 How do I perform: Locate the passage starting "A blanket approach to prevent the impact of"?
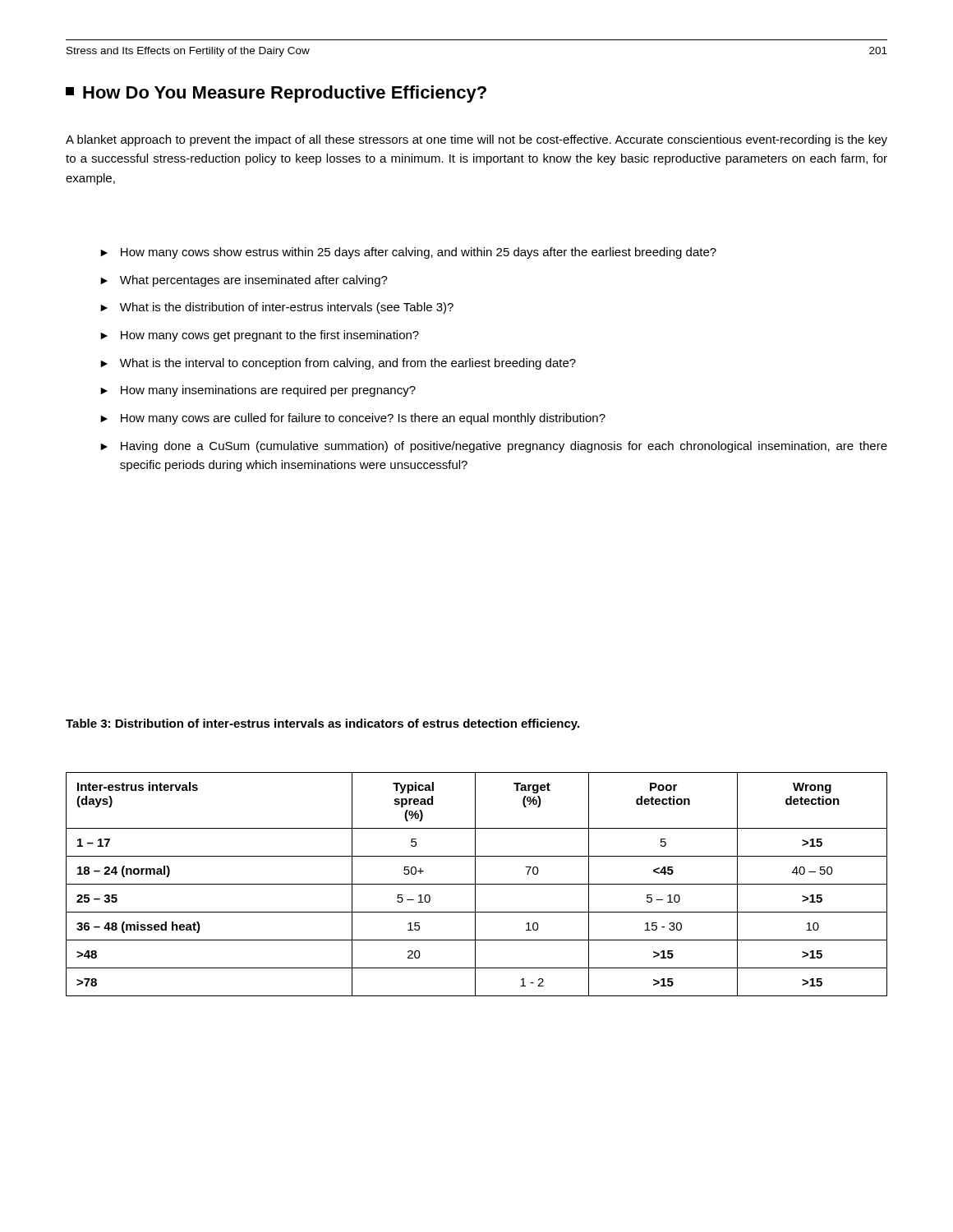(x=476, y=158)
